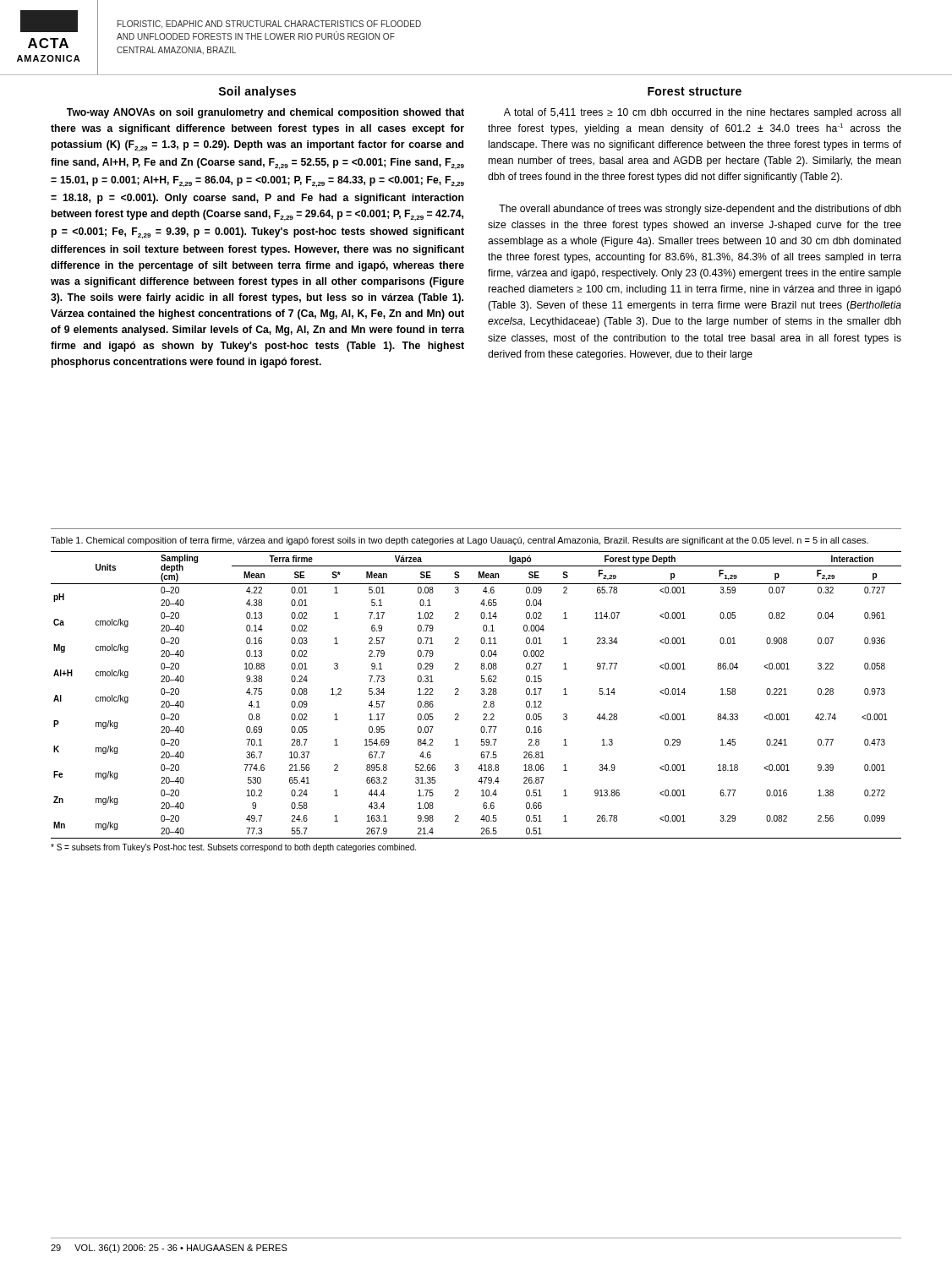Screen dimensions: 1268x952
Task: Find the section header that reads "Soil analyses"
Action: pyautogui.click(x=257, y=91)
